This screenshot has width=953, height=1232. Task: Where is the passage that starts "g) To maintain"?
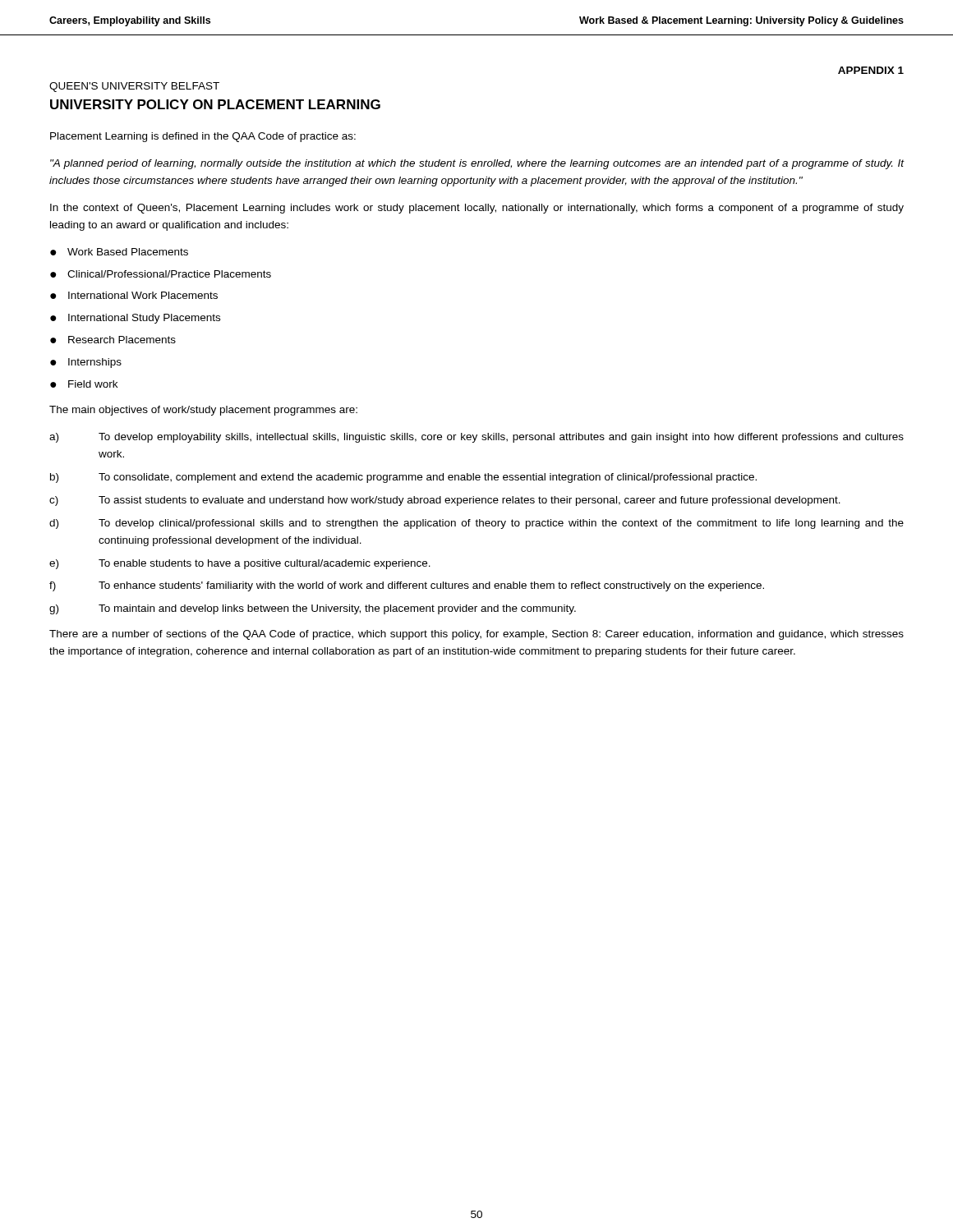pyautogui.click(x=476, y=609)
